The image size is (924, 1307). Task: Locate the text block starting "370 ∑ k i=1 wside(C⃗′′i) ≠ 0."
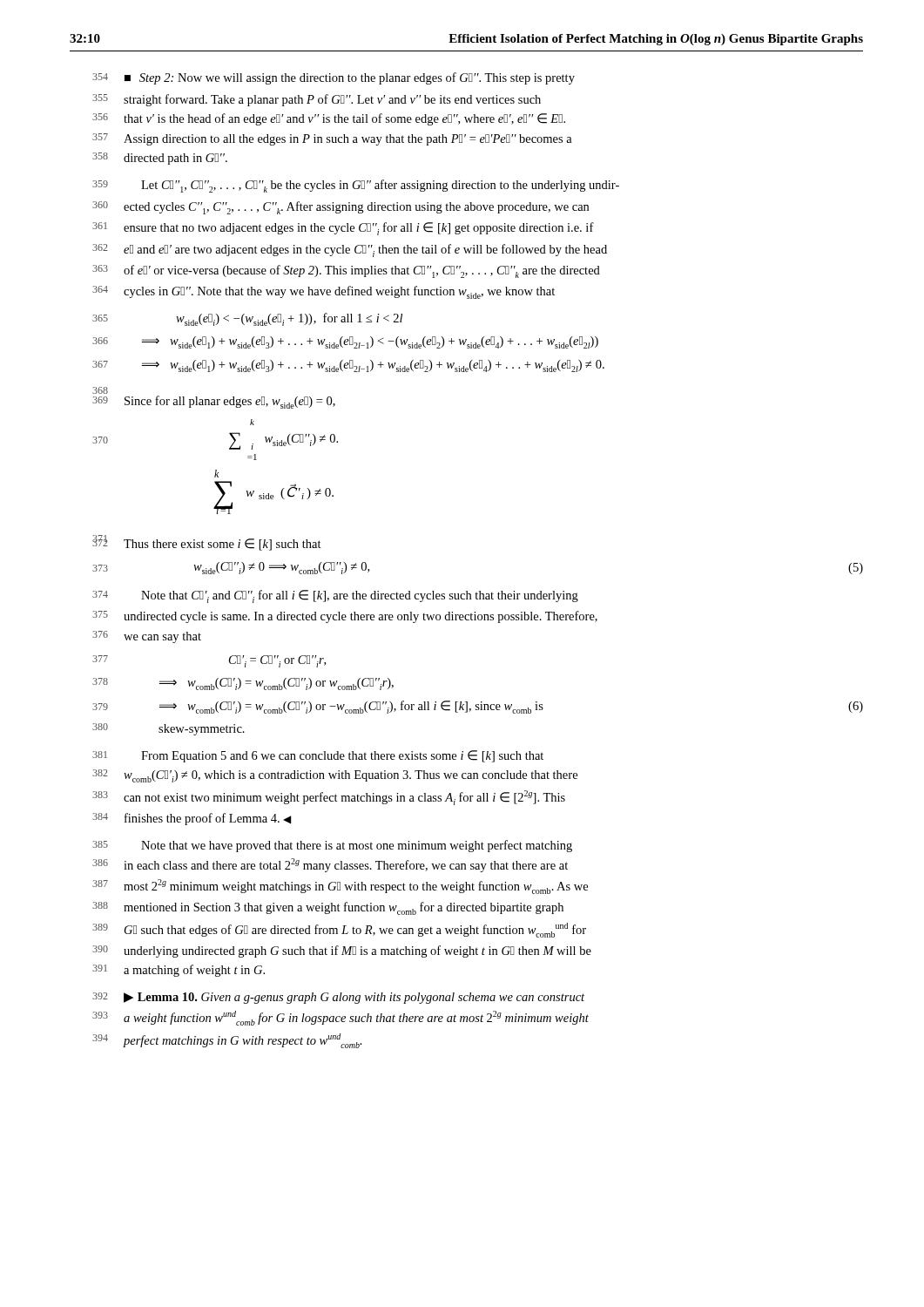point(252,422)
